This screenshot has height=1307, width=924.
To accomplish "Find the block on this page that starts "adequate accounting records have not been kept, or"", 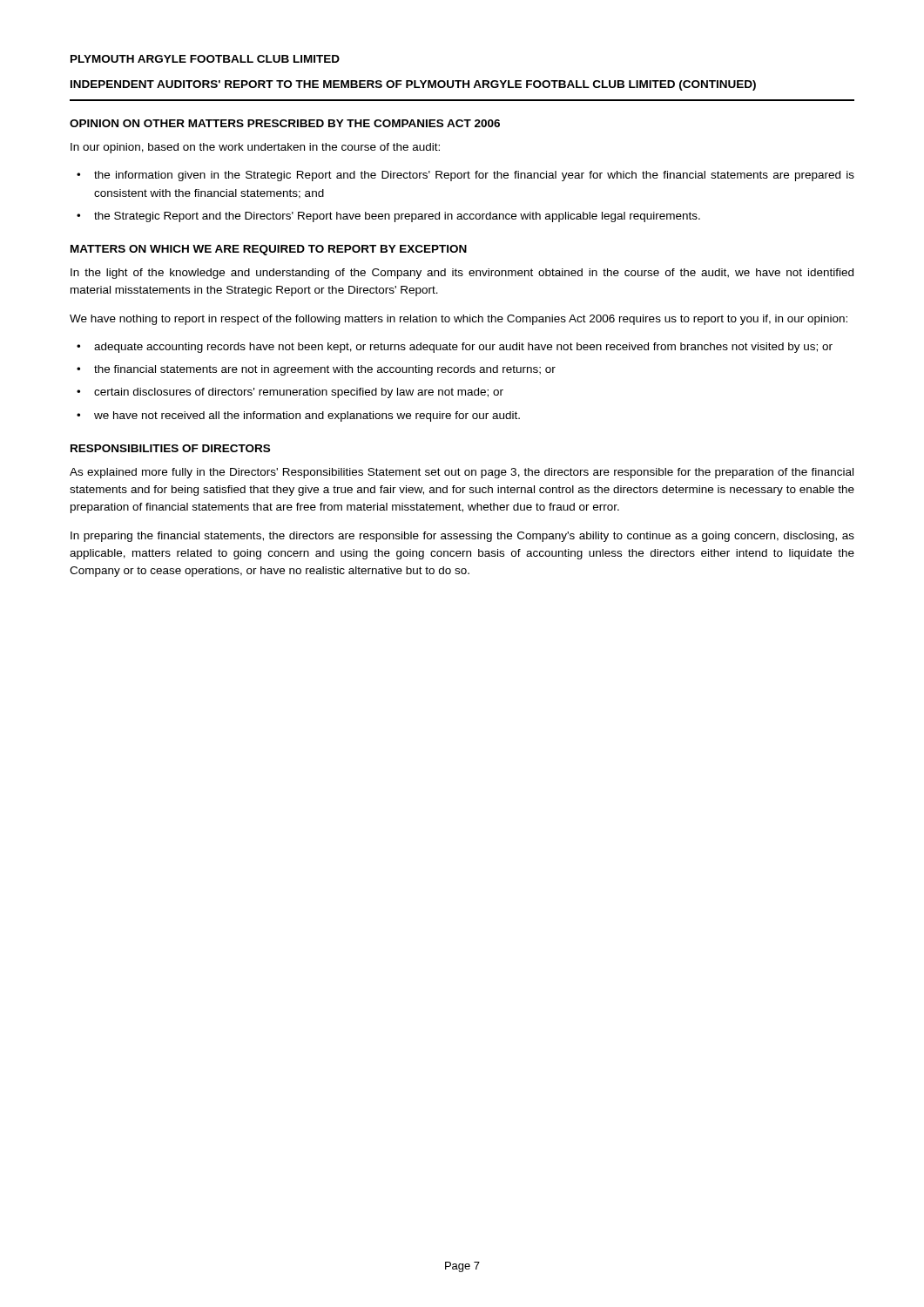I will click(x=463, y=346).
